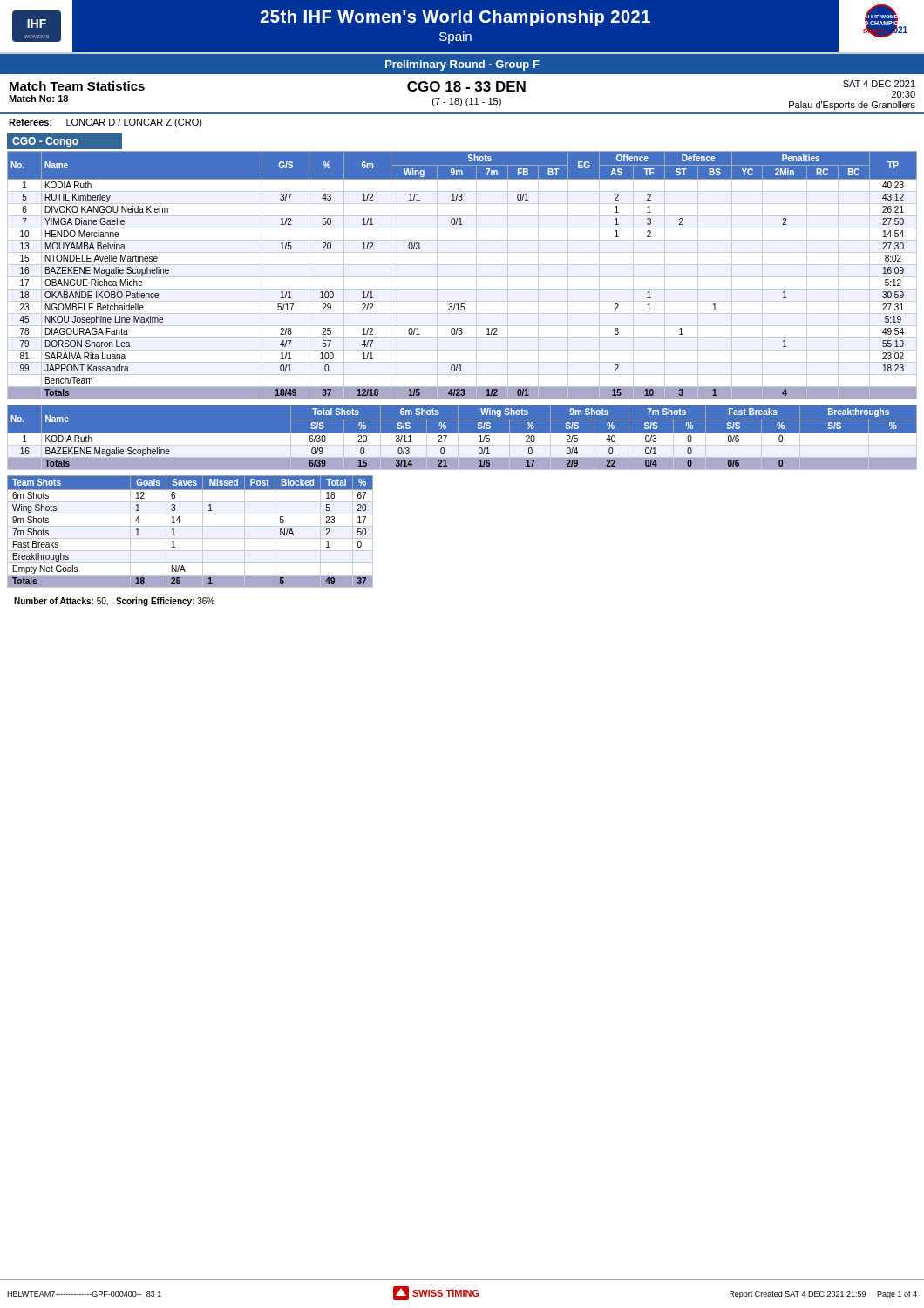Locate the section header that reads "Preliminary Round -"
This screenshot has width=924, height=1308.
462,64
